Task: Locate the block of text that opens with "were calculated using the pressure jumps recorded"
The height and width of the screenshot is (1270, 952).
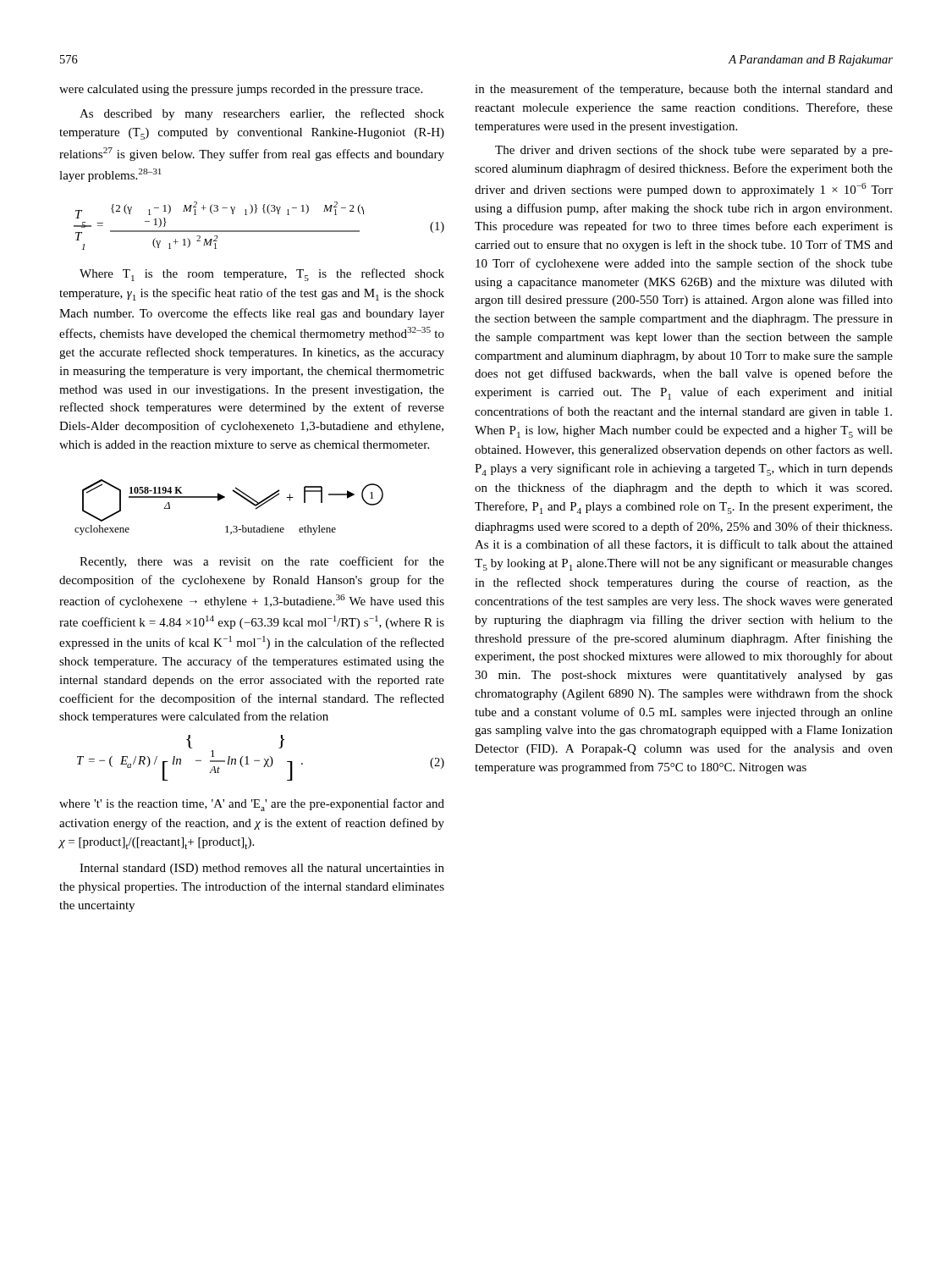Action: click(252, 90)
